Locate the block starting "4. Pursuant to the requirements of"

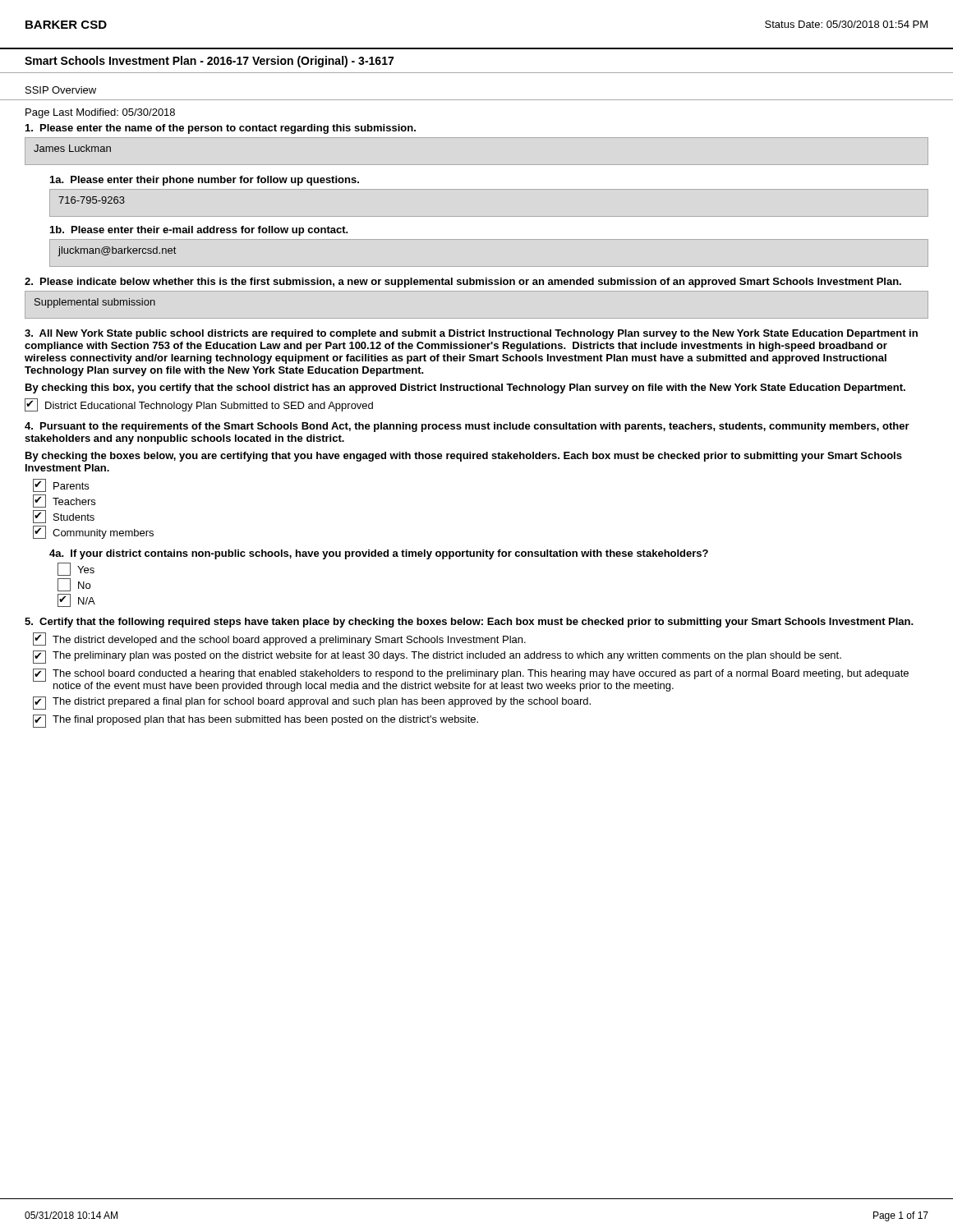467,427
